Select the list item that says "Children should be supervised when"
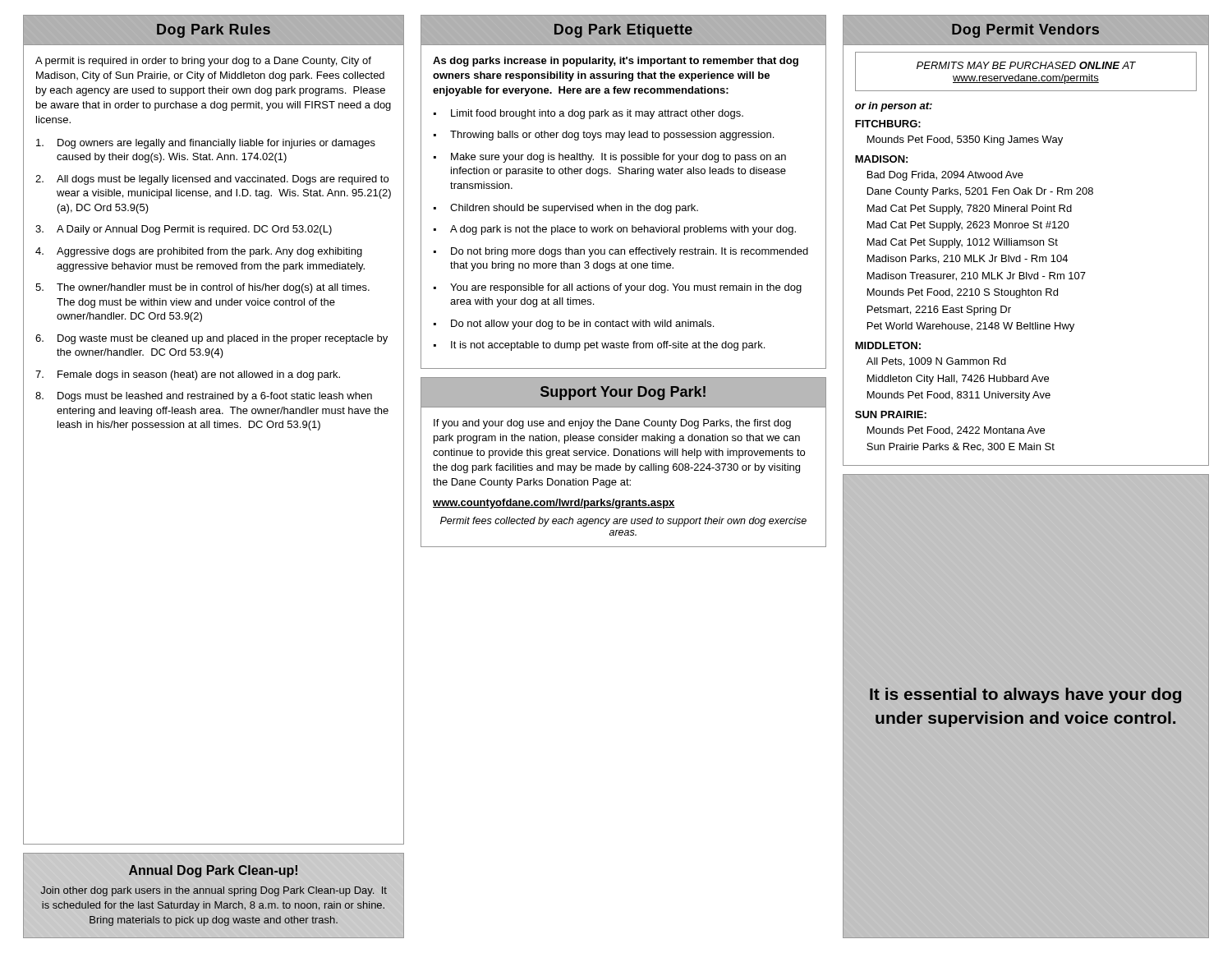 tap(574, 207)
